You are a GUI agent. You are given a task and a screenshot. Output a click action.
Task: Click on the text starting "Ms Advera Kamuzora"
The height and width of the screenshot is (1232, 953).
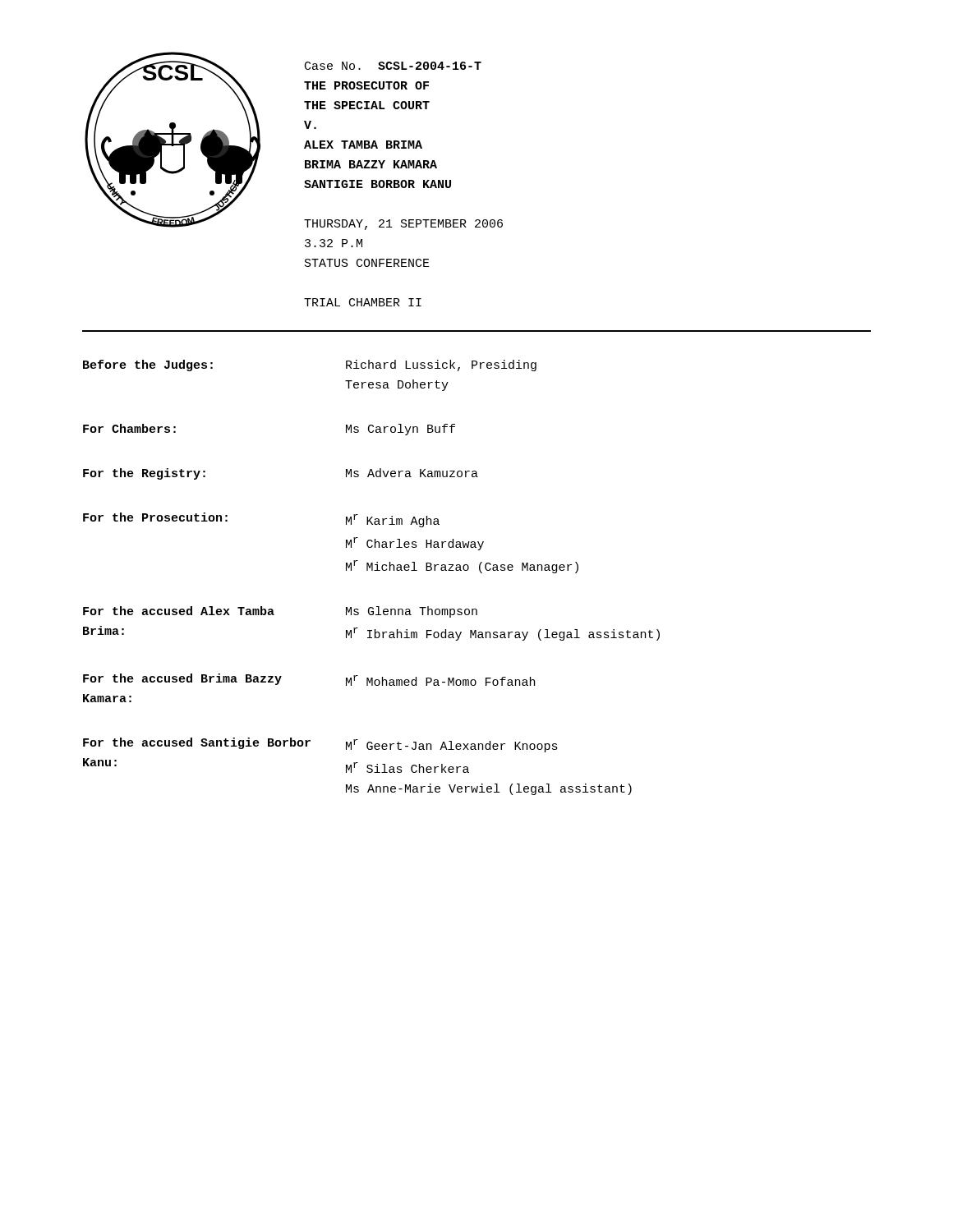(x=412, y=474)
